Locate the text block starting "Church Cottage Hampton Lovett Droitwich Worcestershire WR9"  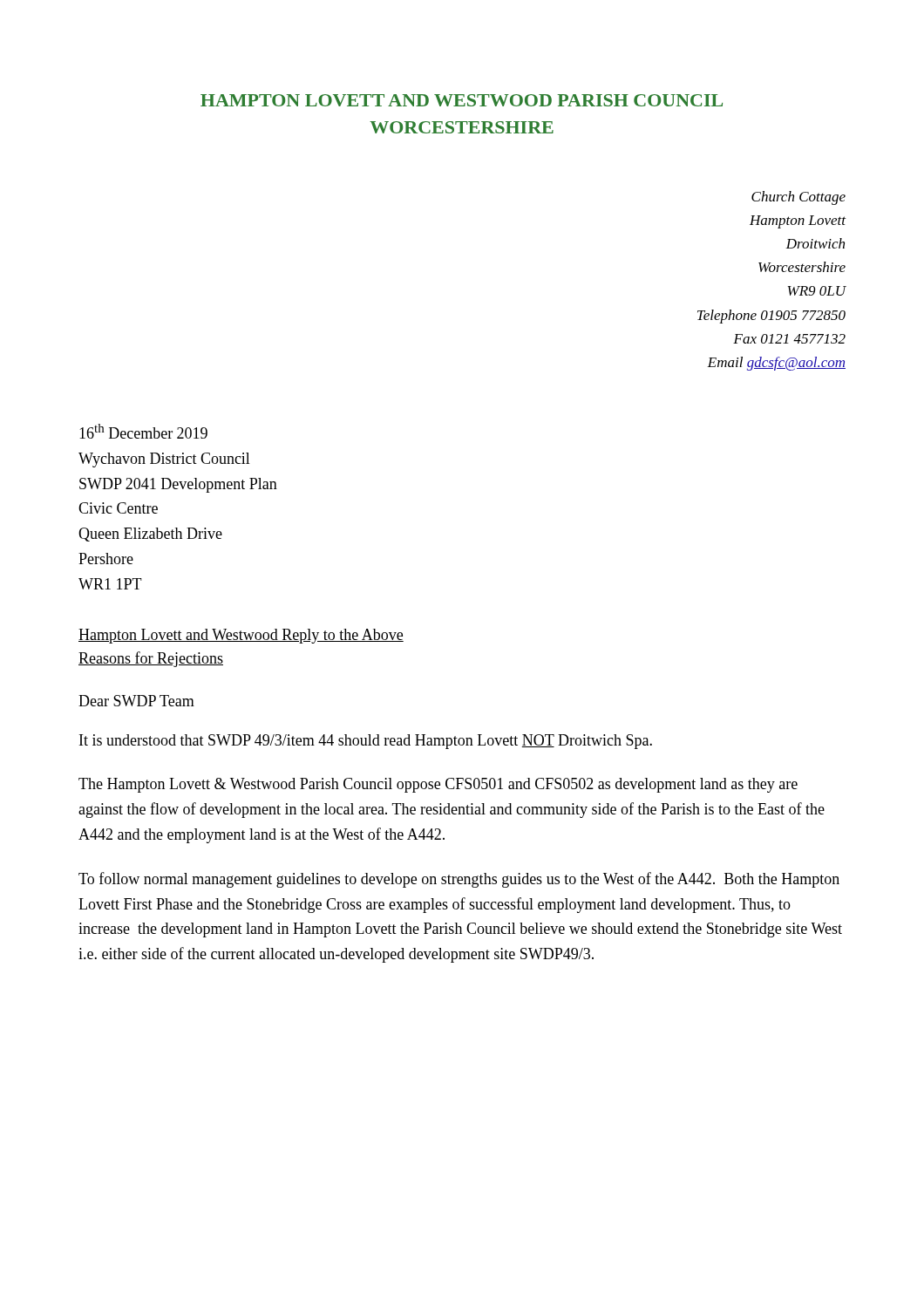[x=771, y=279]
